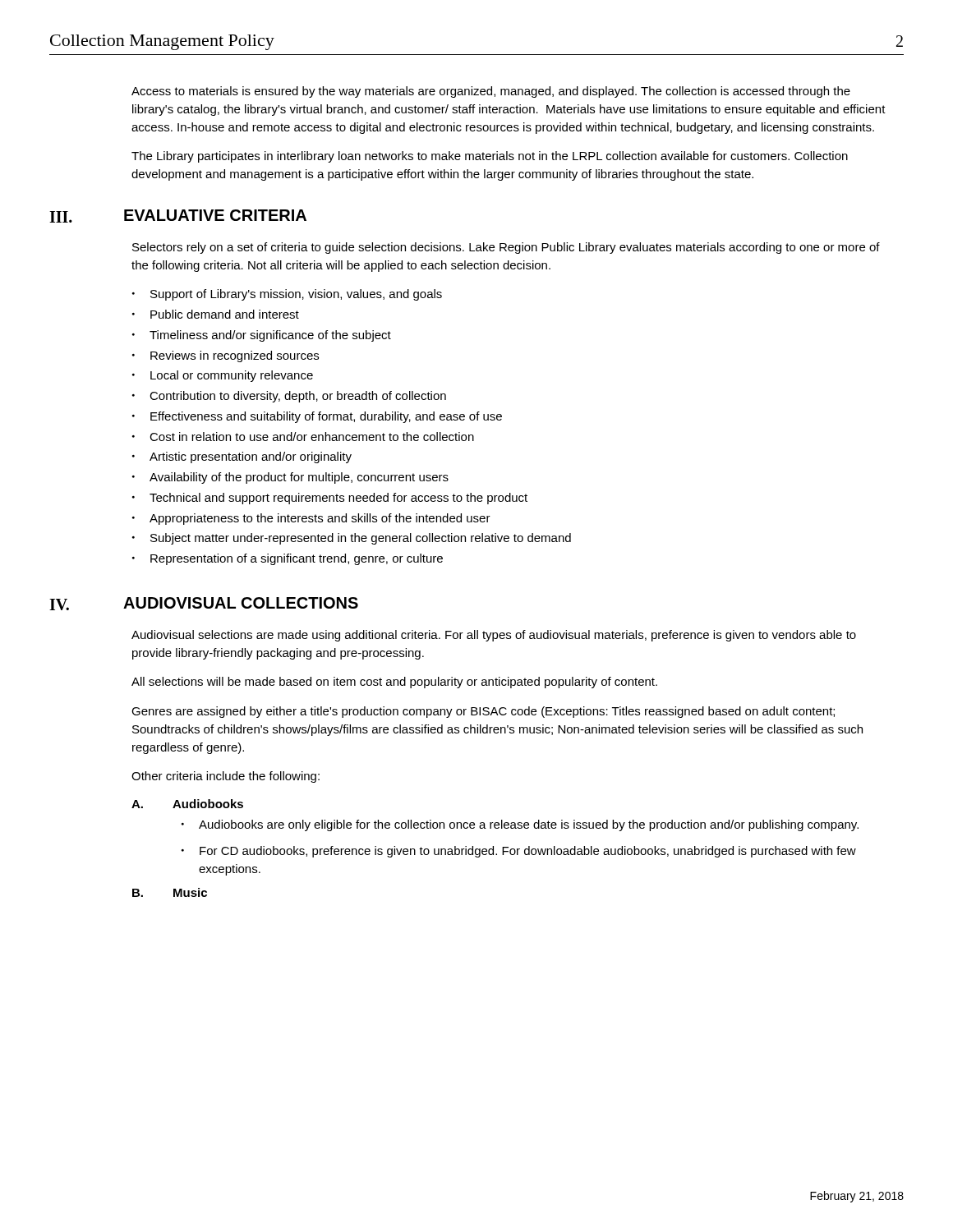
Task: Click on the list item that says "●Cost in relation to use and/or"
Action: 303,436
